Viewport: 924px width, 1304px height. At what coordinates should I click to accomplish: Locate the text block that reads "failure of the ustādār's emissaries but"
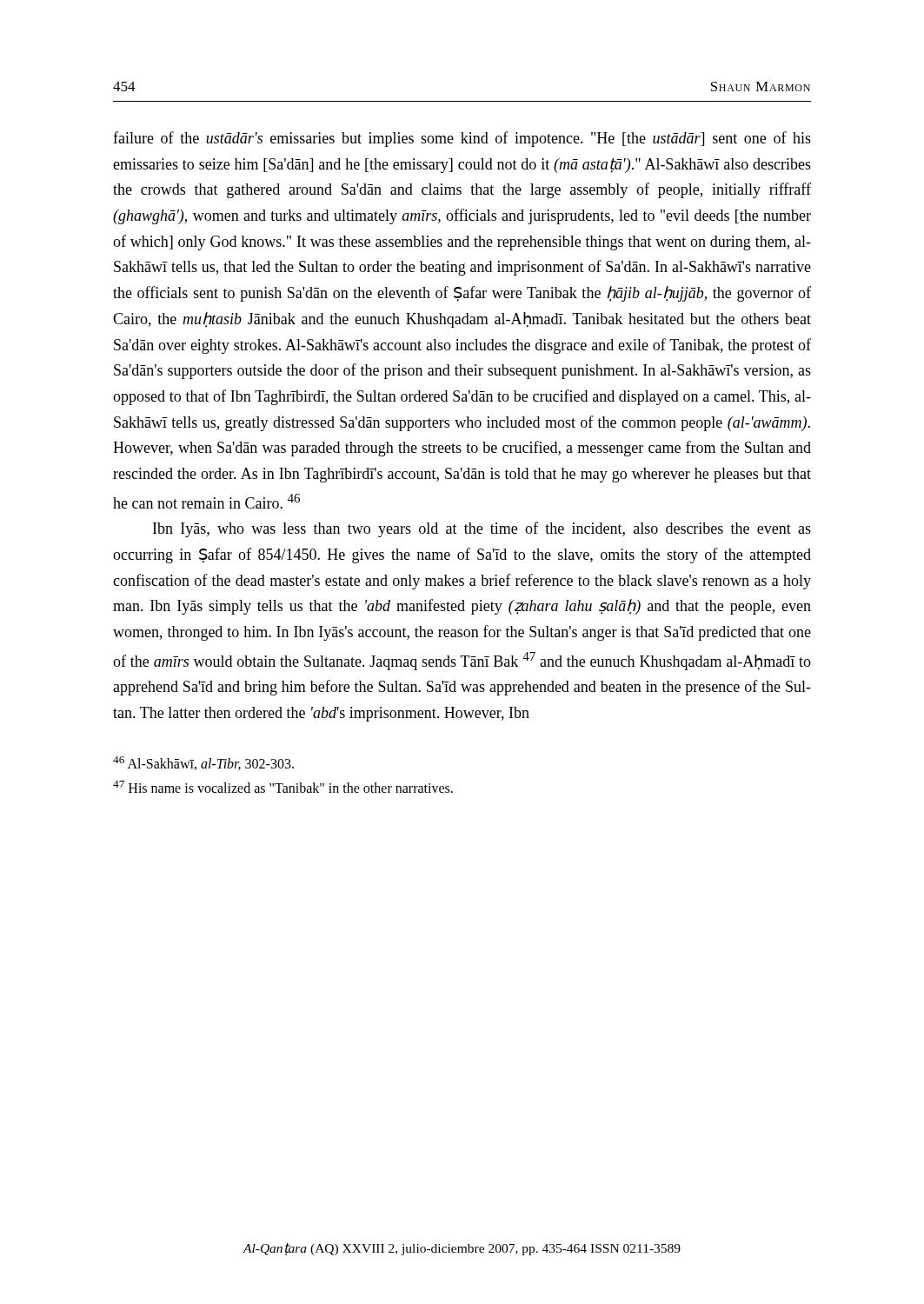[462, 321]
